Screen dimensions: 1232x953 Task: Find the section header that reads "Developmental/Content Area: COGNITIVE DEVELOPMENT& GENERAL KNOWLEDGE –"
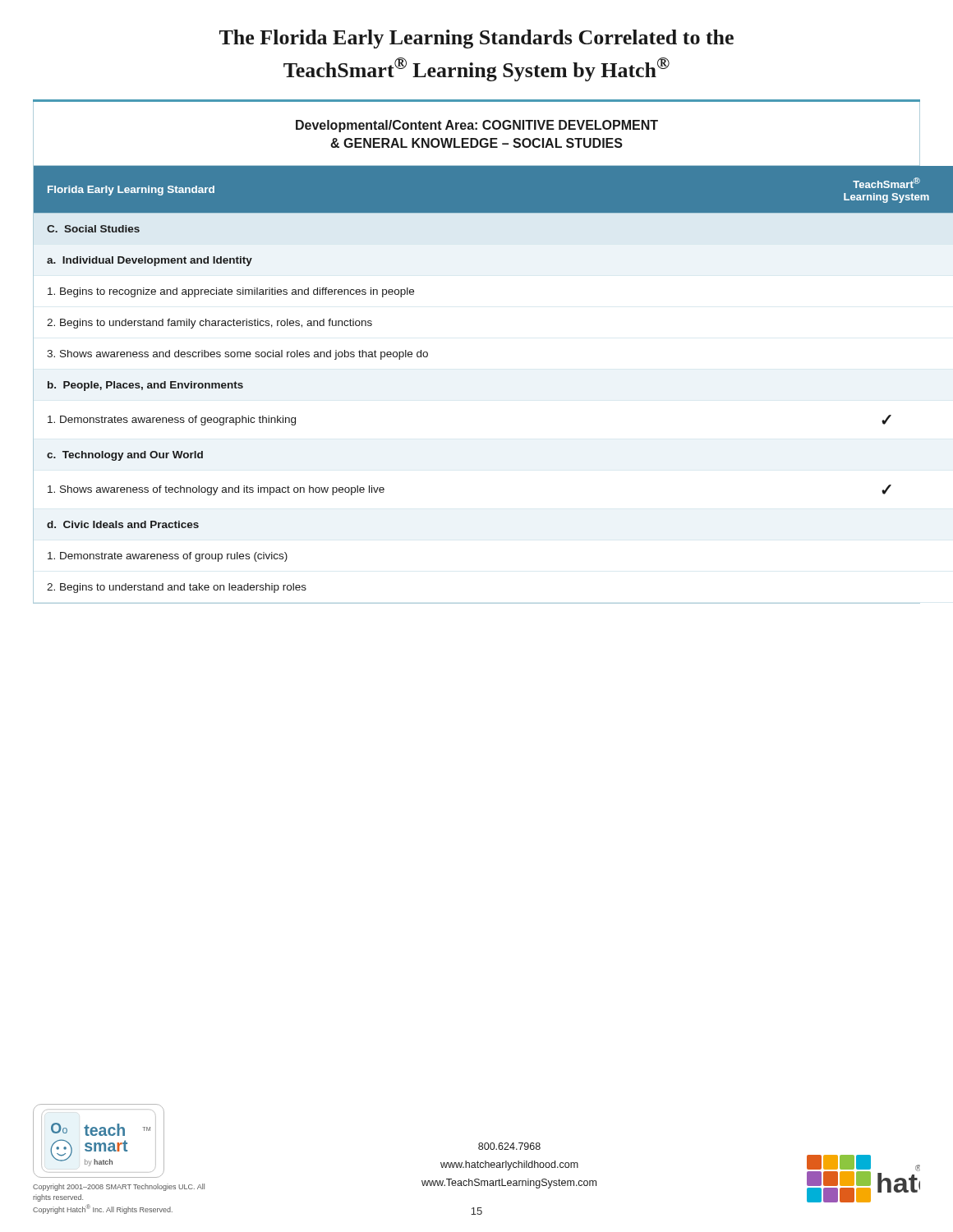(x=476, y=135)
